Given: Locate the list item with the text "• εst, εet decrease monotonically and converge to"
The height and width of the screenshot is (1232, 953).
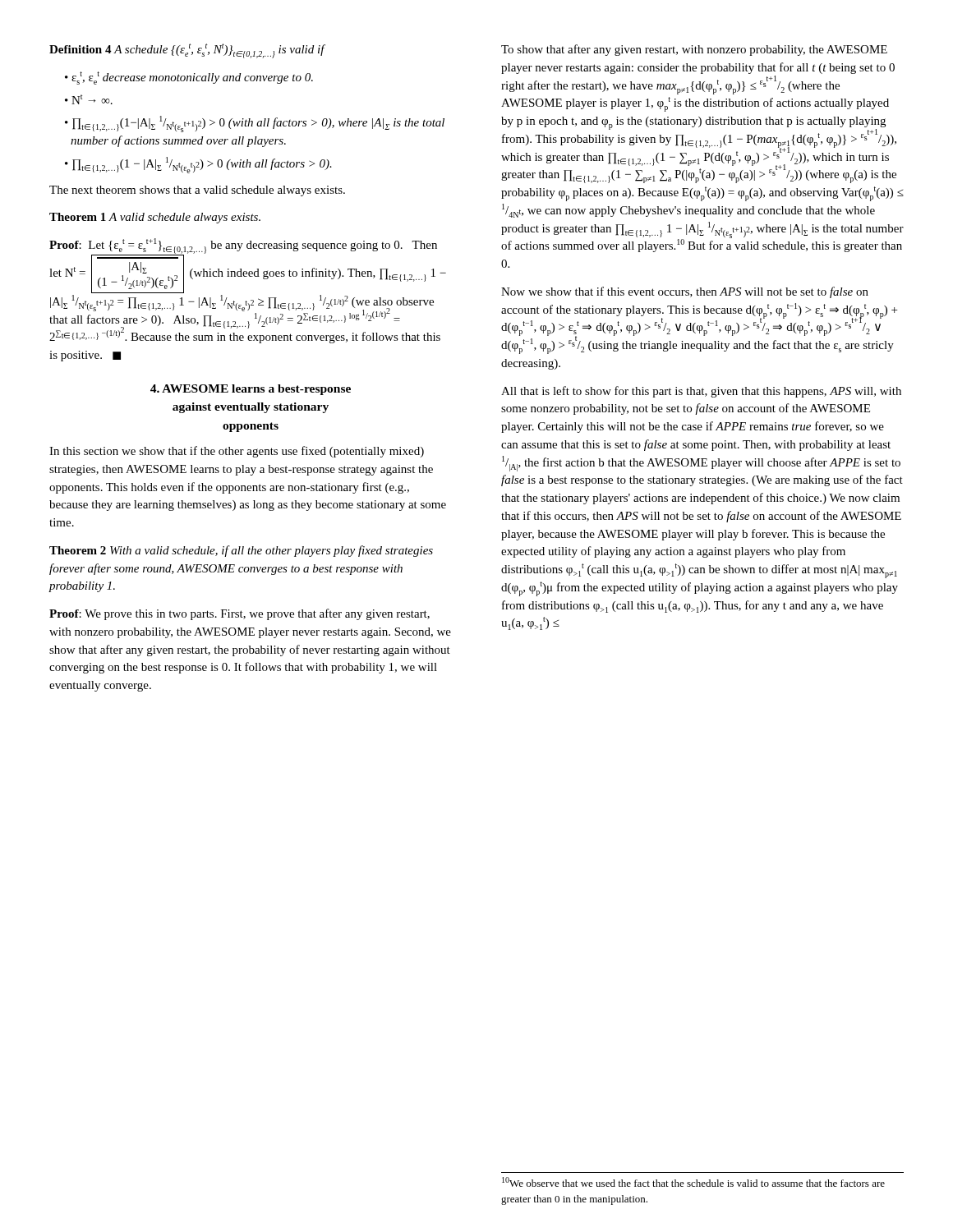Looking at the screenshot, I should [189, 77].
